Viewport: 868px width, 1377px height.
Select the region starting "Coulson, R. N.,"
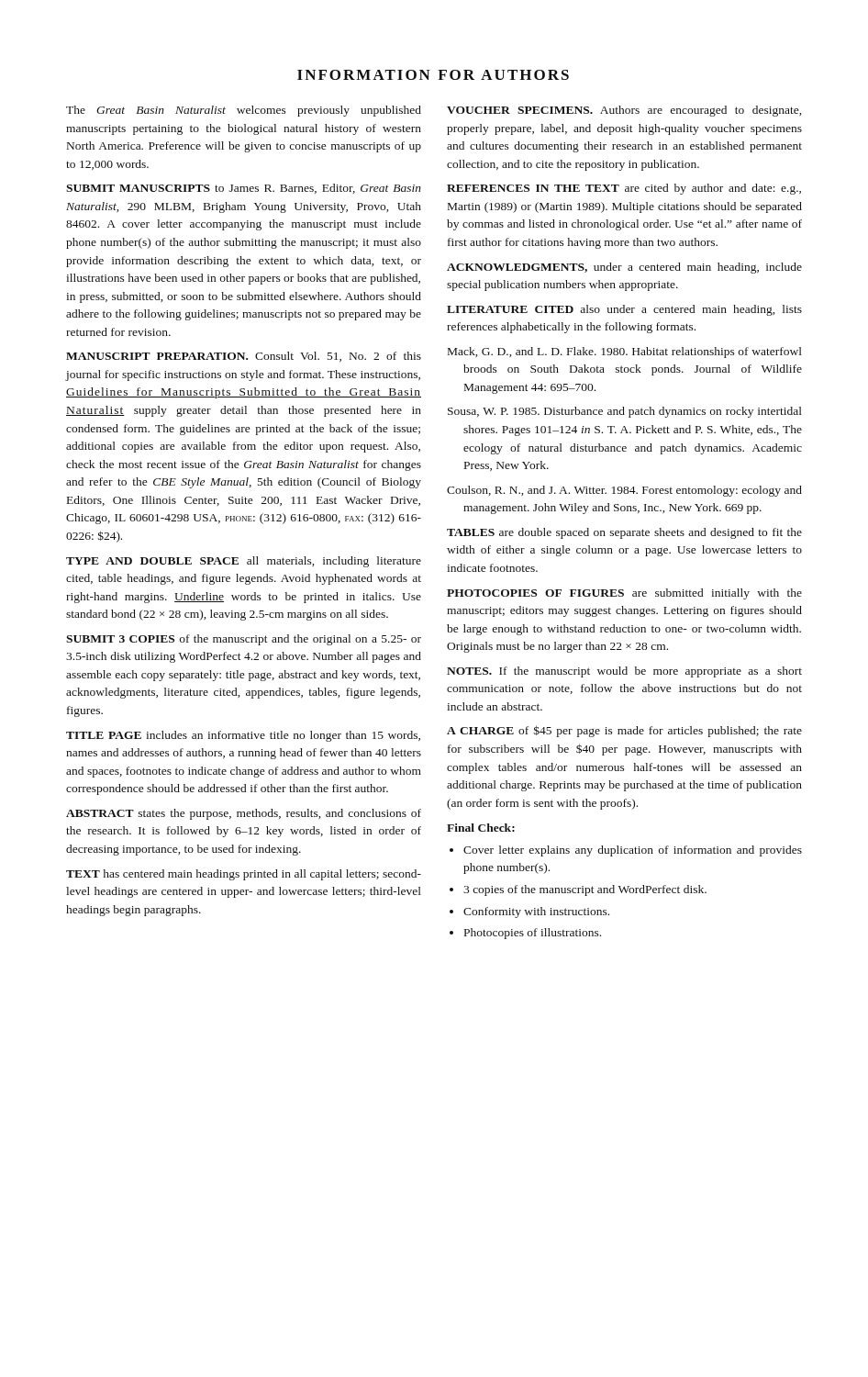pos(624,499)
